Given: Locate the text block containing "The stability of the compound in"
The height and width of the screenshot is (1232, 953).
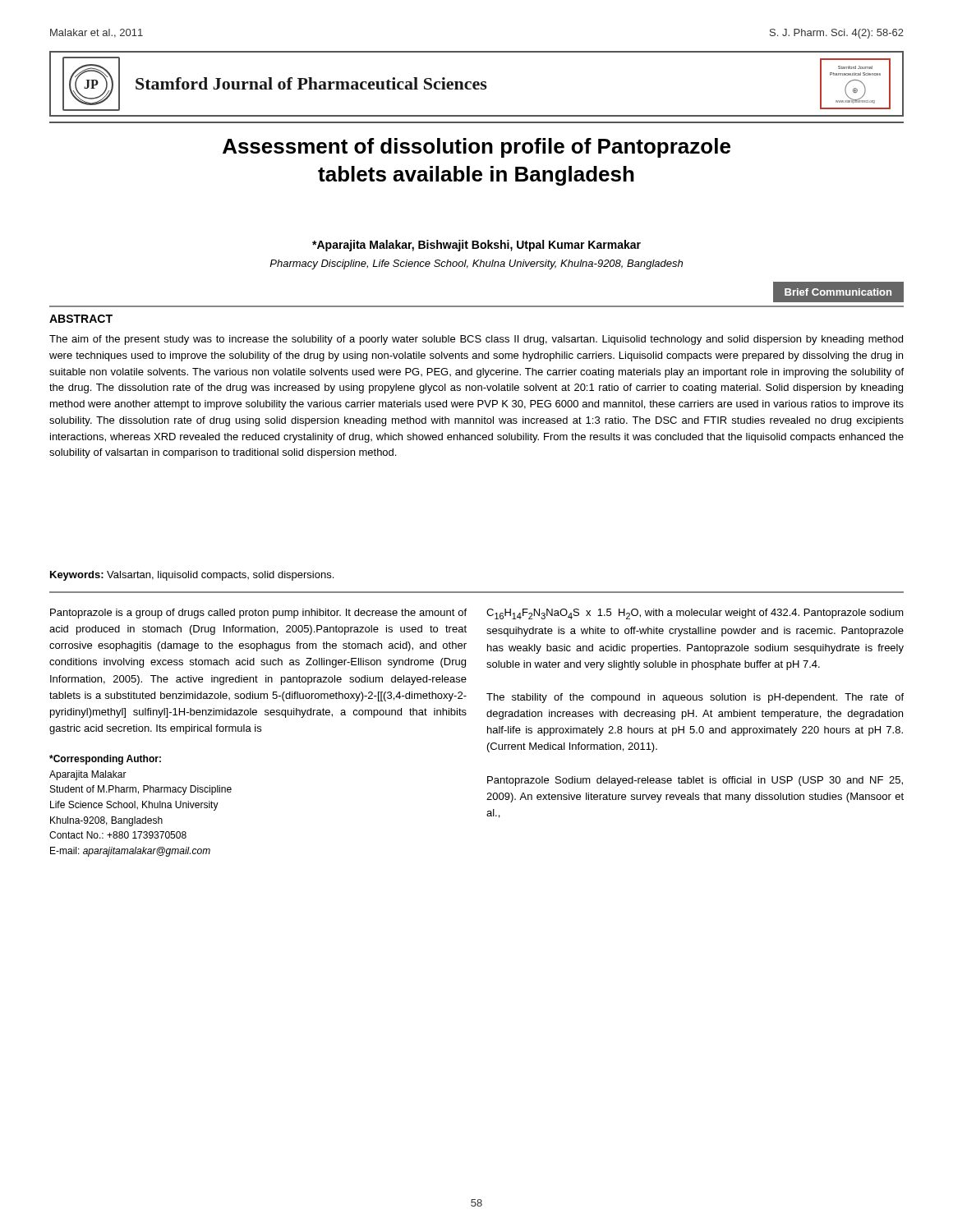Looking at the screenshot, I should click(695, 722).
